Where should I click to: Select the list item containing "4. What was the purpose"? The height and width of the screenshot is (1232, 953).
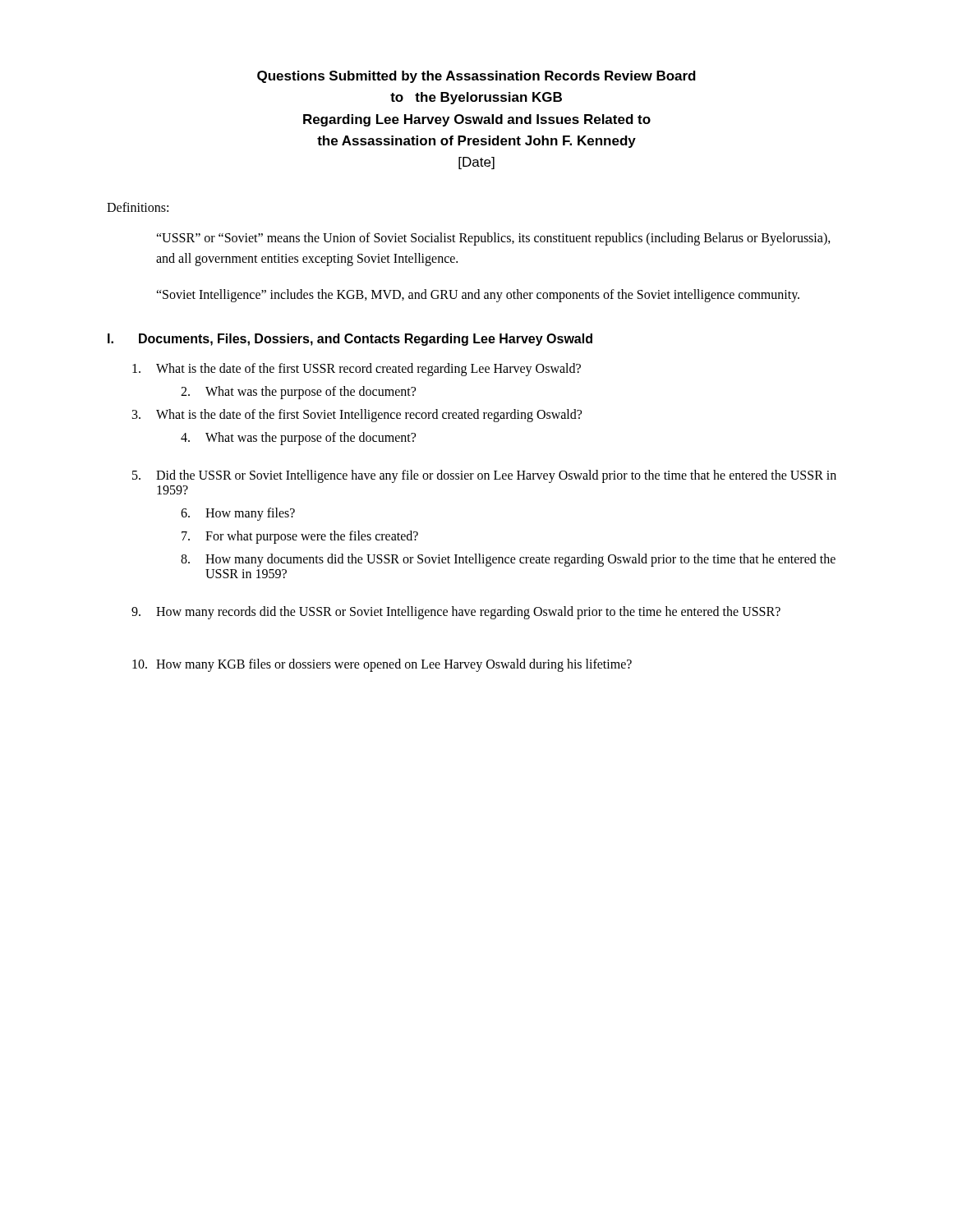(x=298, y=439)
